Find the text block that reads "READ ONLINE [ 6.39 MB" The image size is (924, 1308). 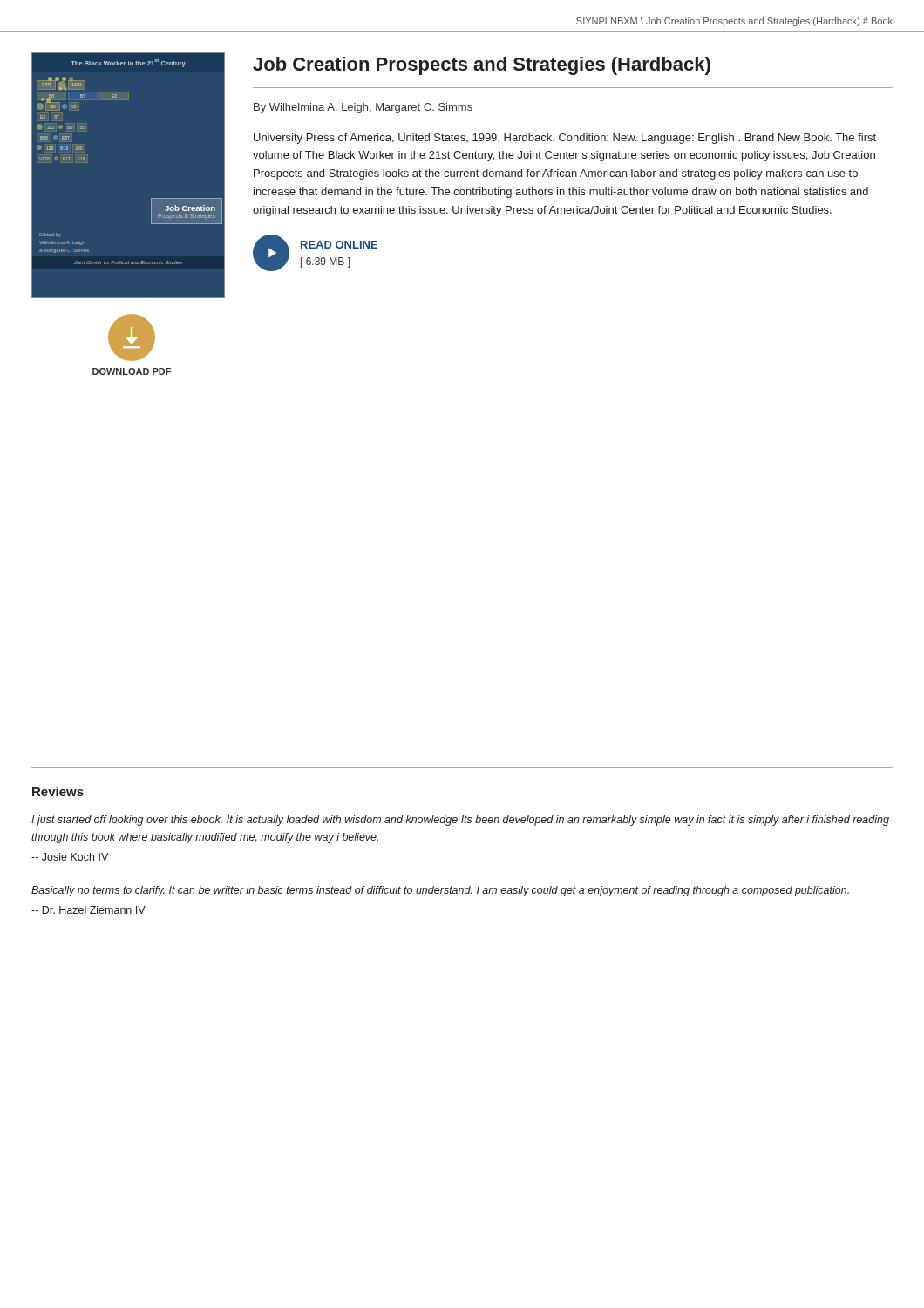[339, 253]
